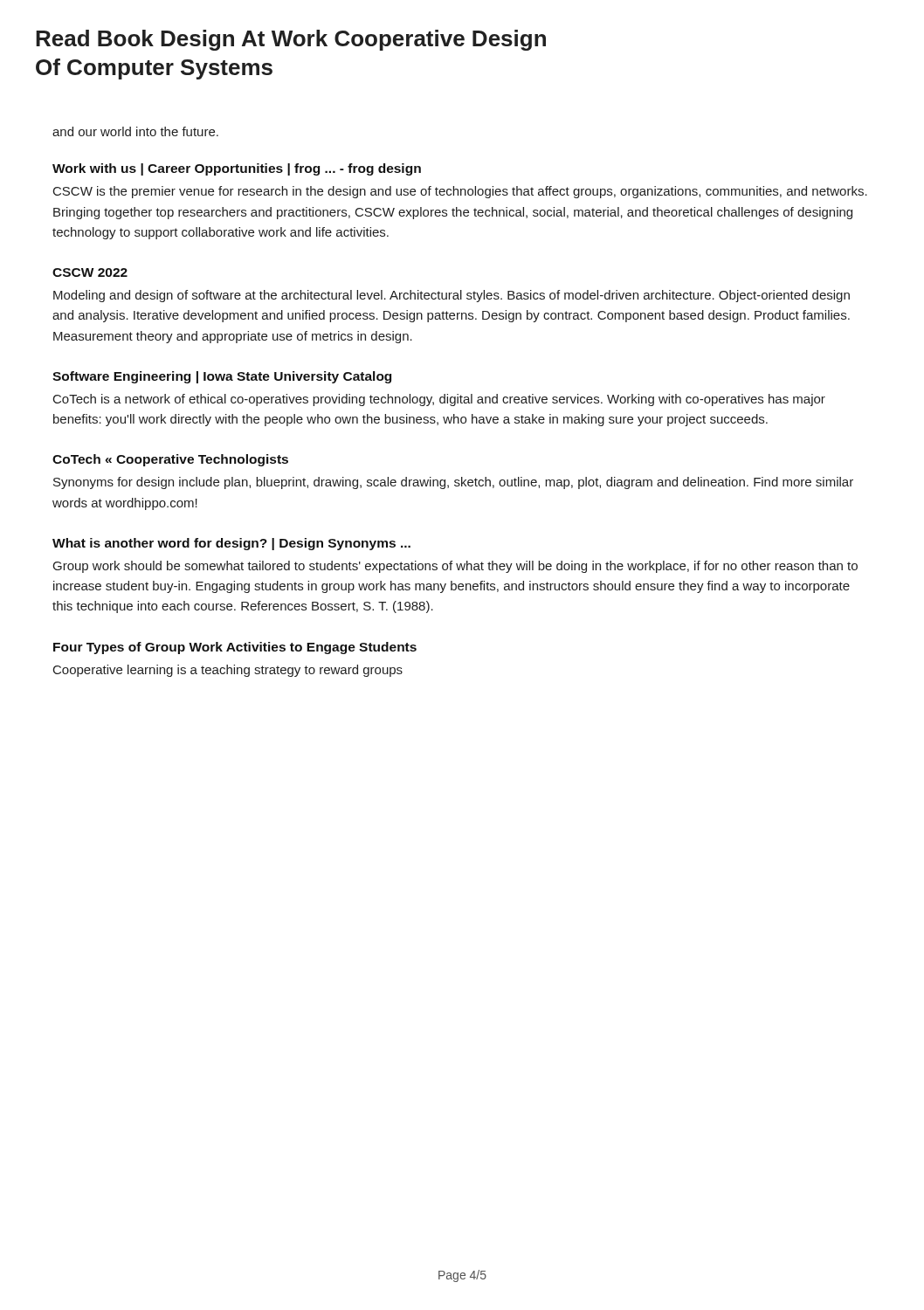Click on the passage starting "CSCW is the premier"
This screenshot has height=1310, width=924.
coord(460,211)
